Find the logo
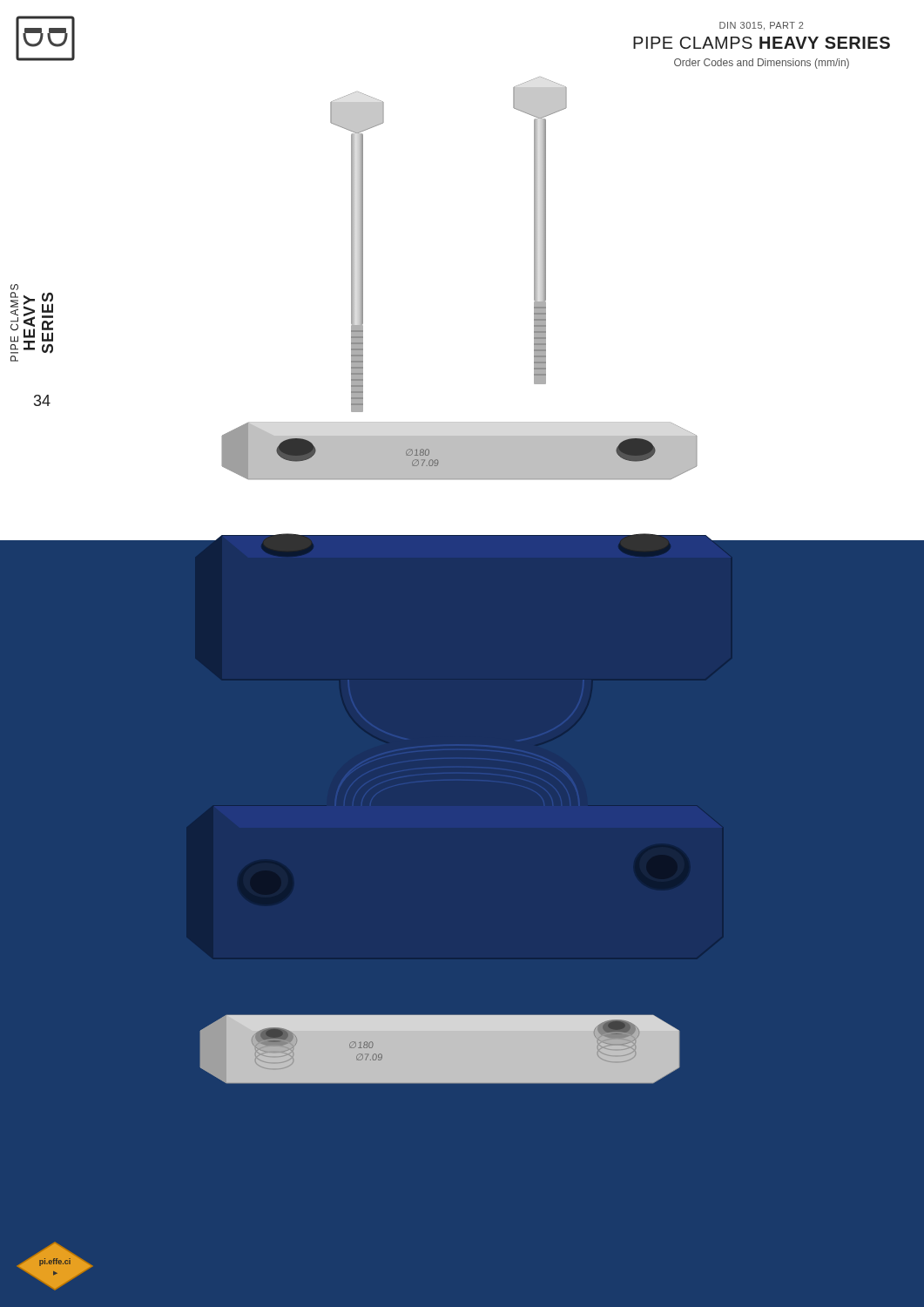Image resolution: width=924 pixels, height=1307 pixels. [x=55, y=1266]
